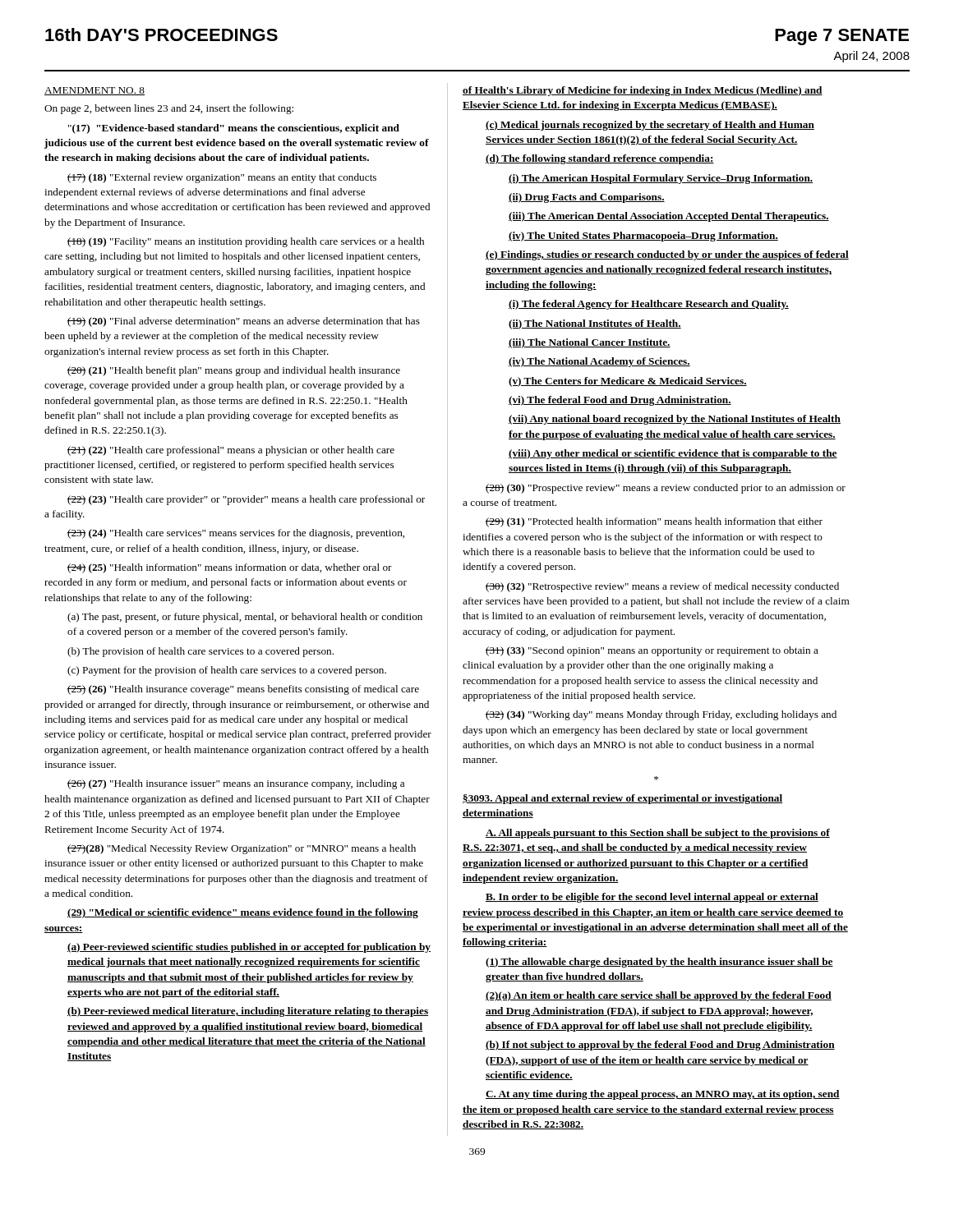
Task: Find the block on this page that starts "AMENDMENT NO. 8"
Action: point(238,574)
